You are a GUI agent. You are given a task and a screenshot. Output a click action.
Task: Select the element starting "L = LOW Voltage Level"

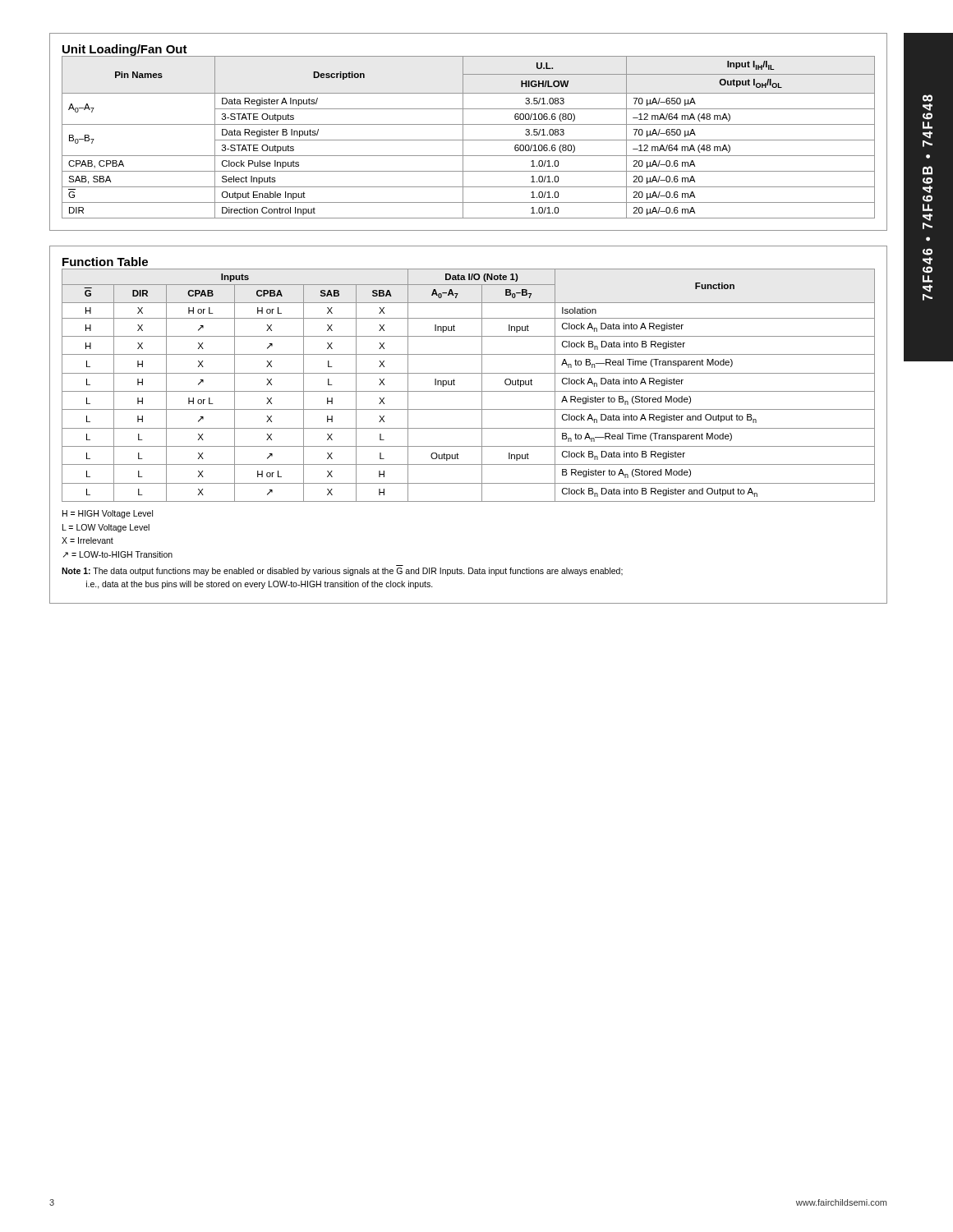coord(106,527)
